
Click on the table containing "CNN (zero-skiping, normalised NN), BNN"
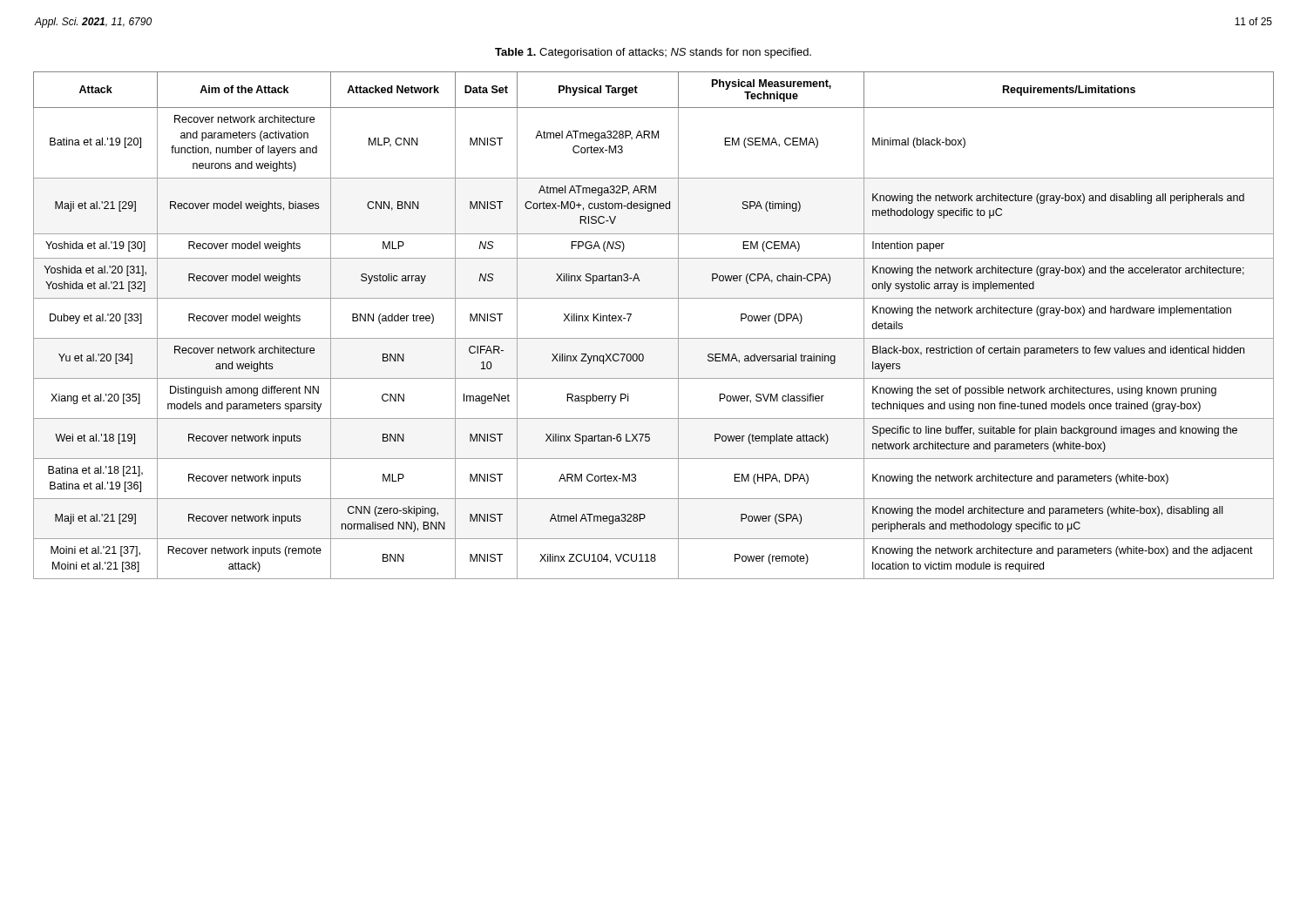654,325
